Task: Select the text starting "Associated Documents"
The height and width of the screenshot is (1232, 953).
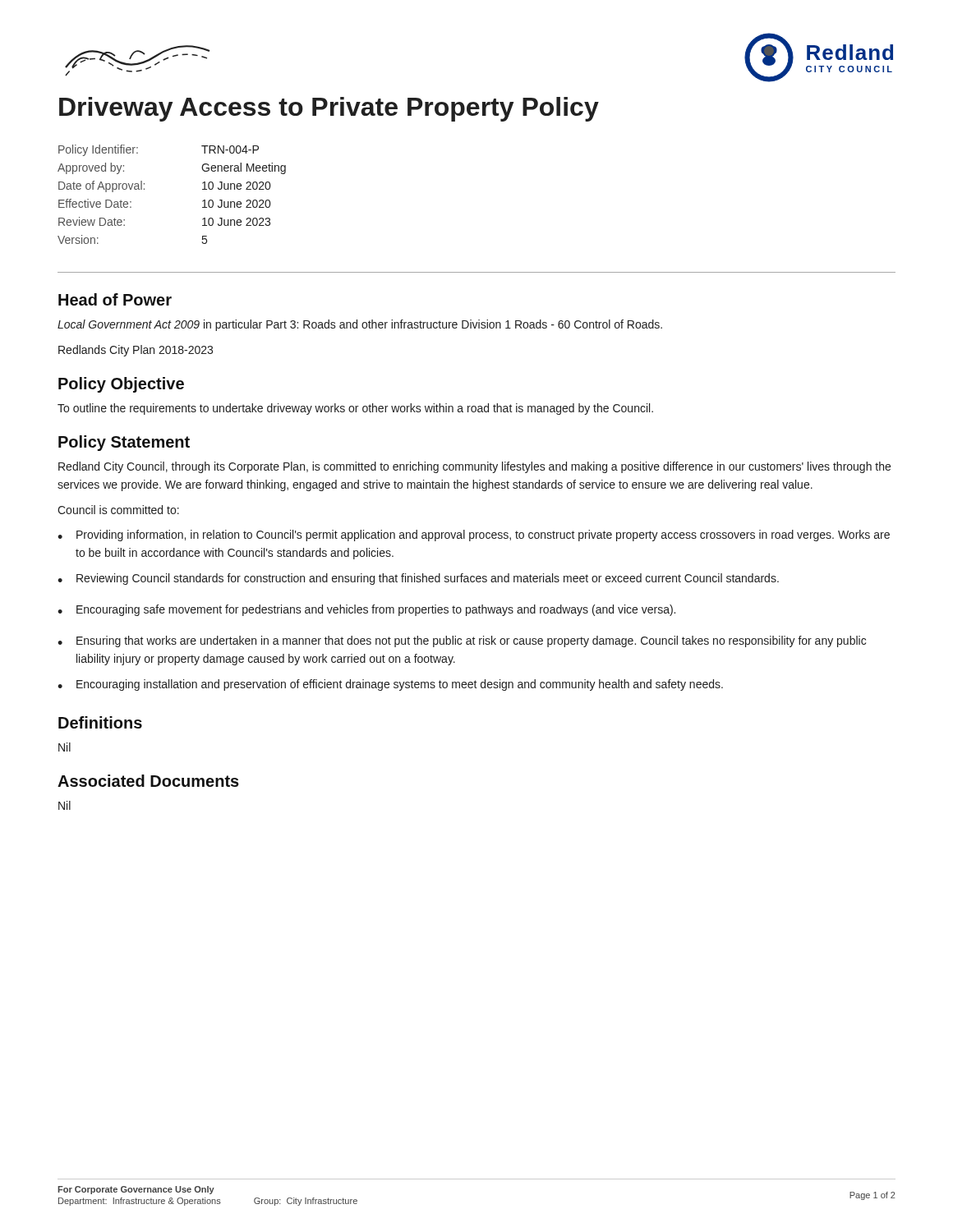Action: pos(148,781)
